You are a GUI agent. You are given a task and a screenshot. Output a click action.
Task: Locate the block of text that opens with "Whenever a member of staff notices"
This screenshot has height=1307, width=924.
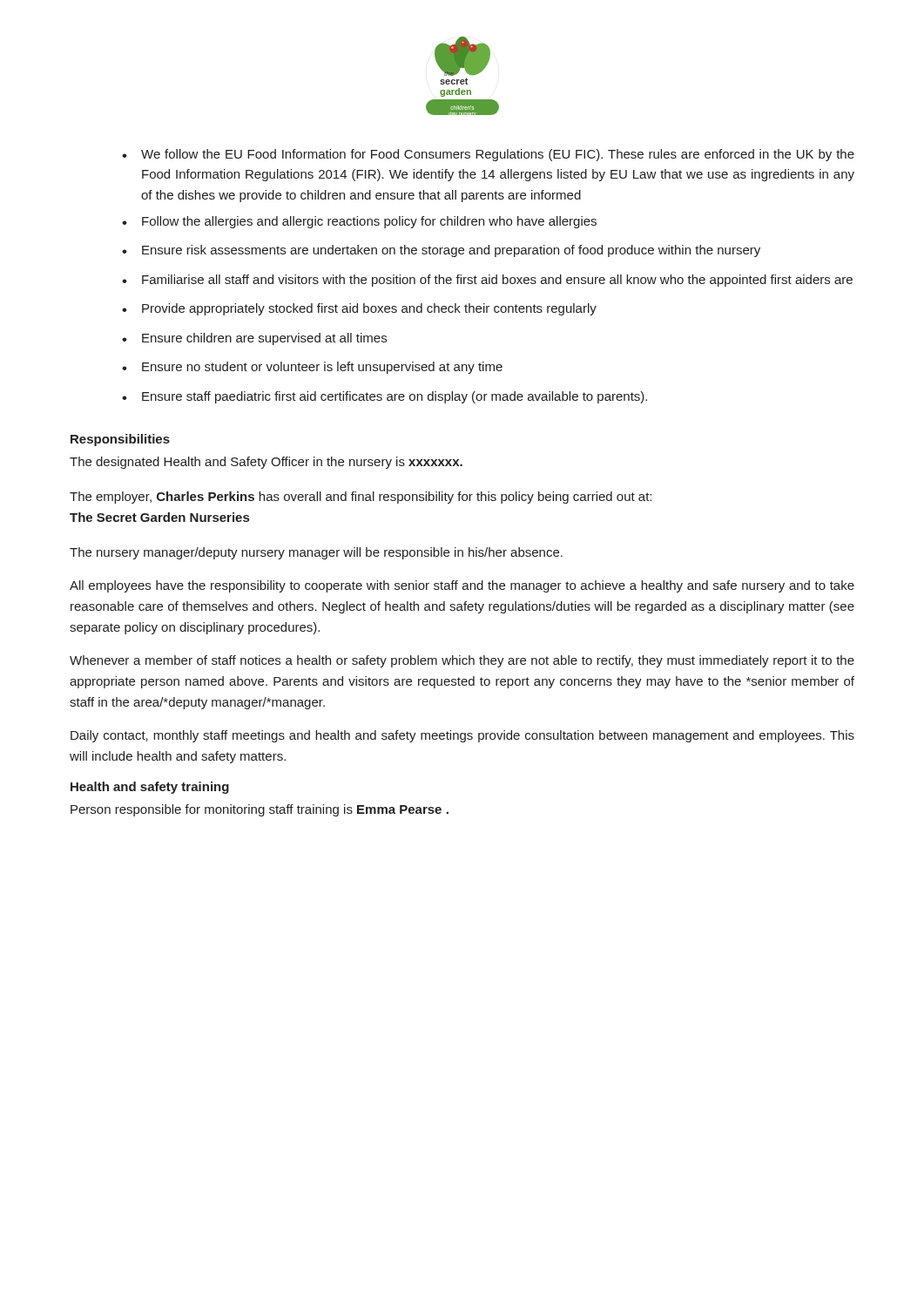(462, 681)
